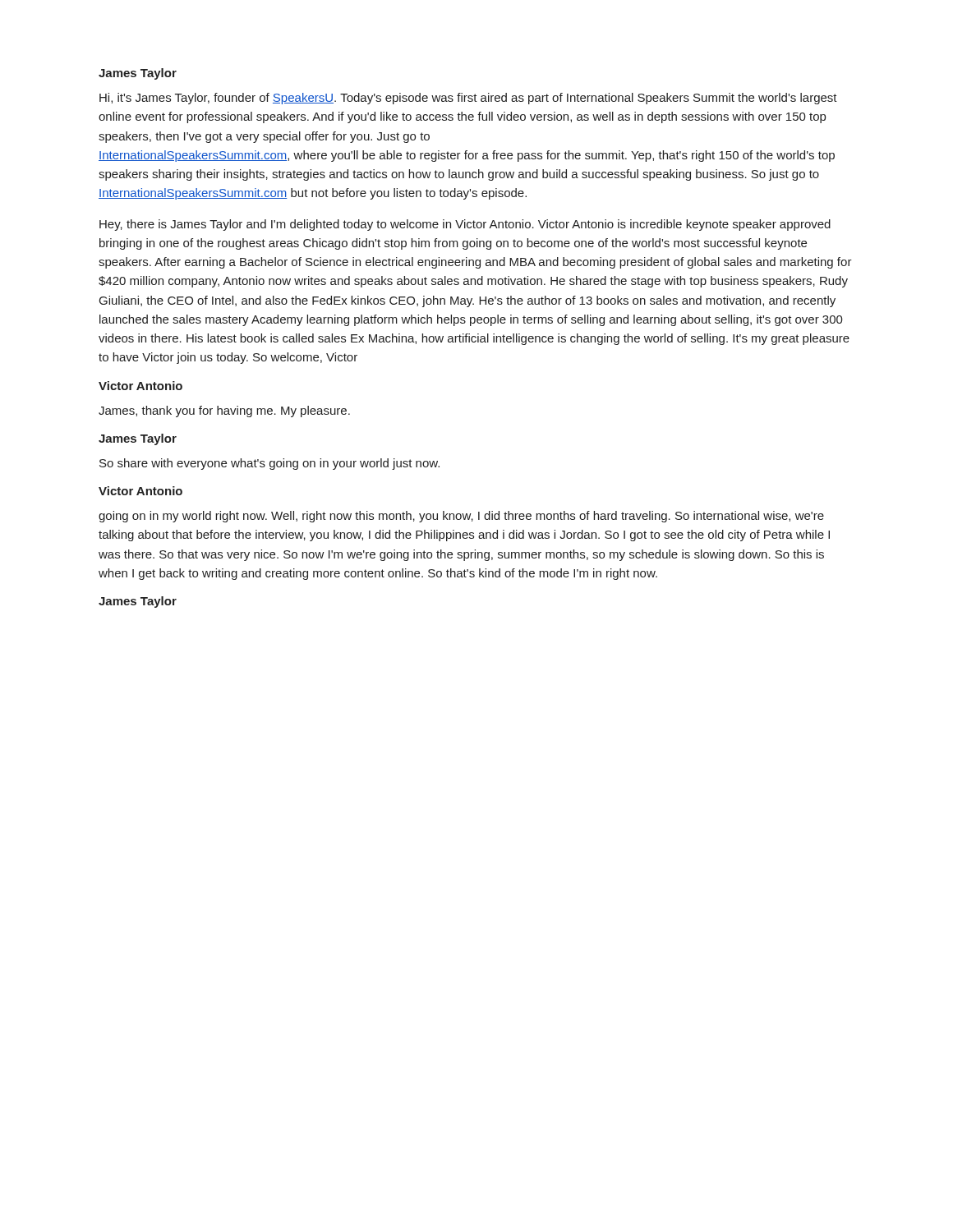Find the passage starting "Hey, there is James"
The image size is (953, 1232).
coord(475,290)
